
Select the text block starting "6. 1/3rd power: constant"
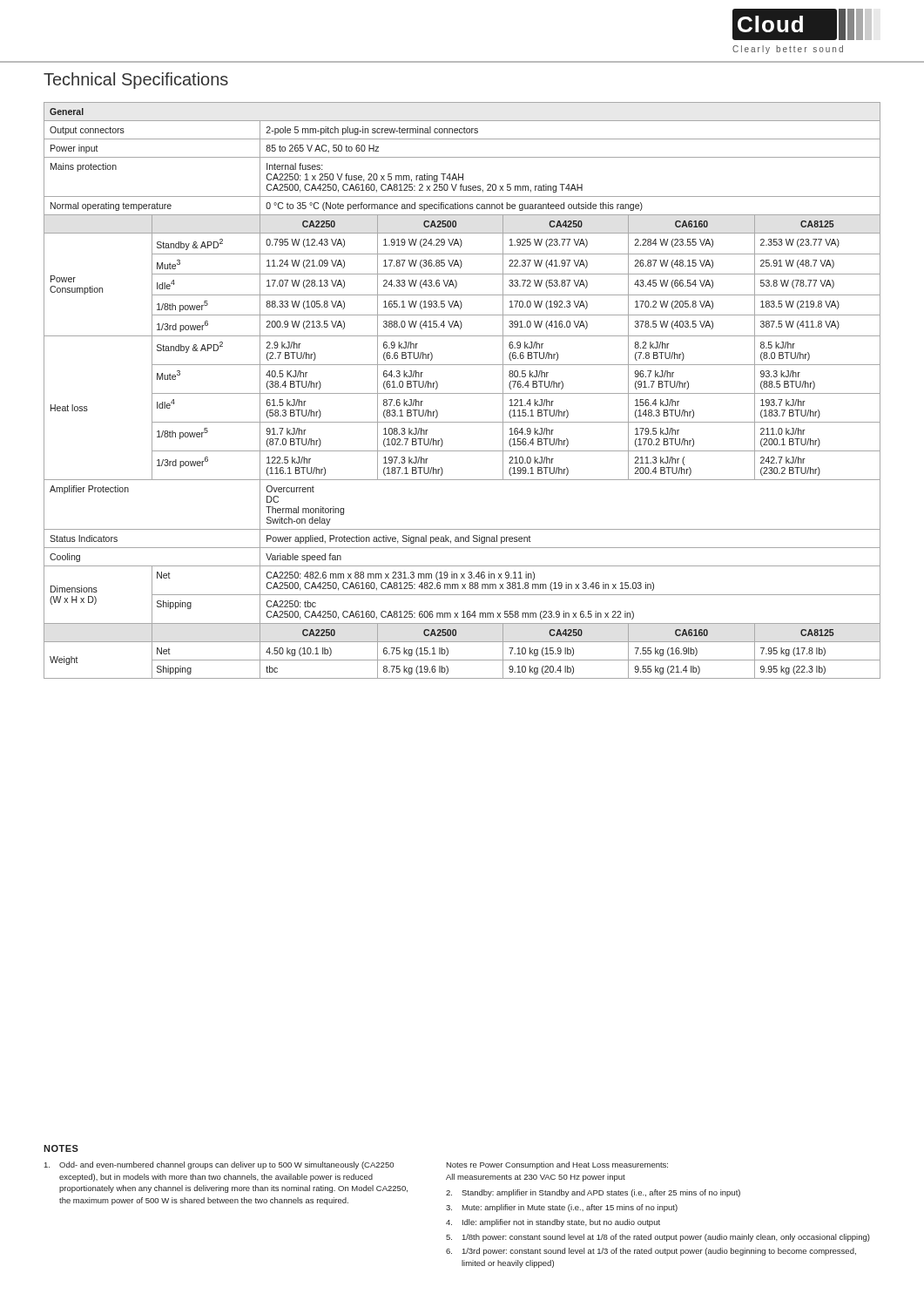point(663,1258)
